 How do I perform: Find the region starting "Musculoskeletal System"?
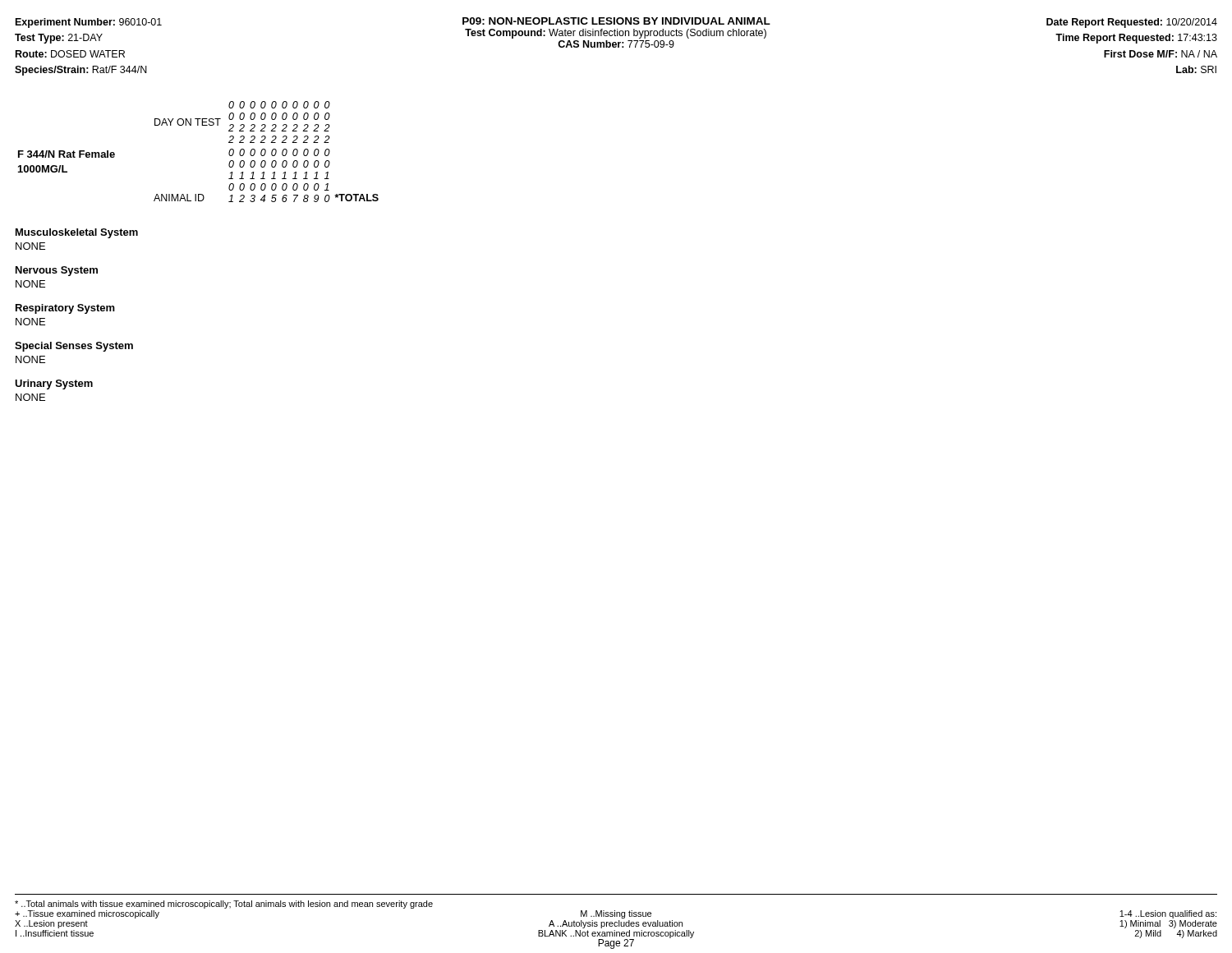pyautogui.click(x=77, y=232)
